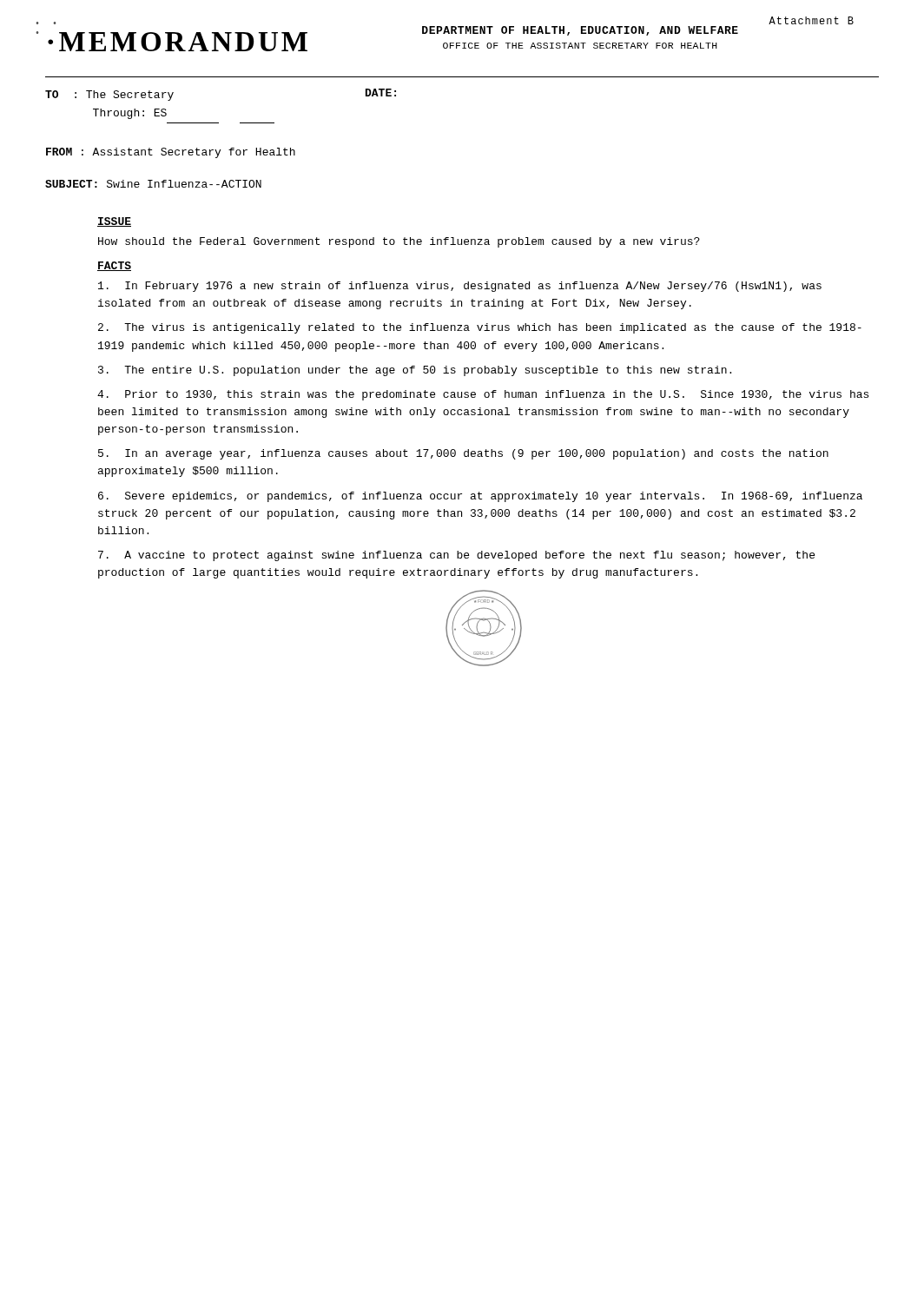Find the block starting "How should the Federal Government respond"
The height and width of the screenshot is (1303, 924).
click(399, 242)
